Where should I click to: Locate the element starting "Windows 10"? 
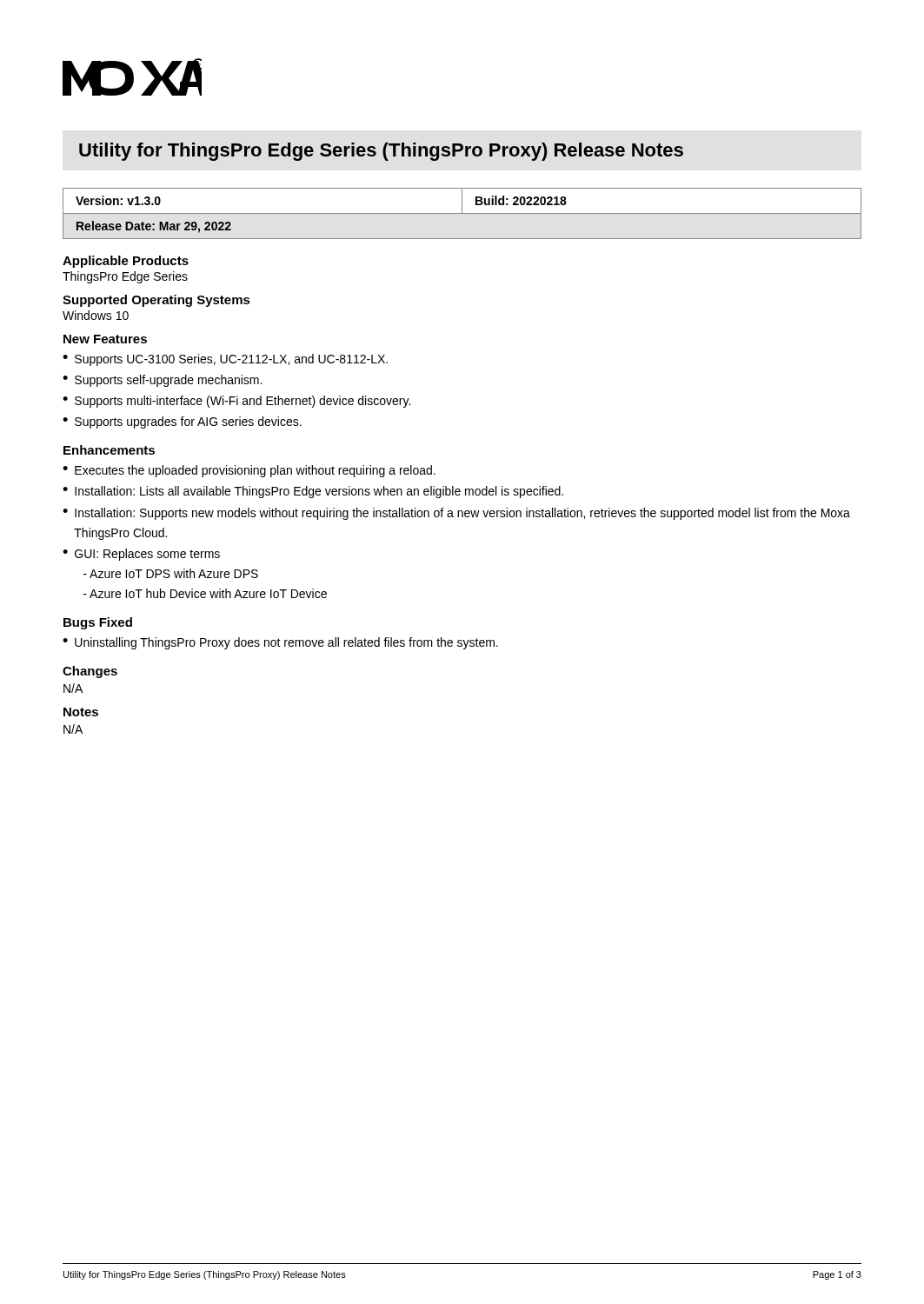96,316
